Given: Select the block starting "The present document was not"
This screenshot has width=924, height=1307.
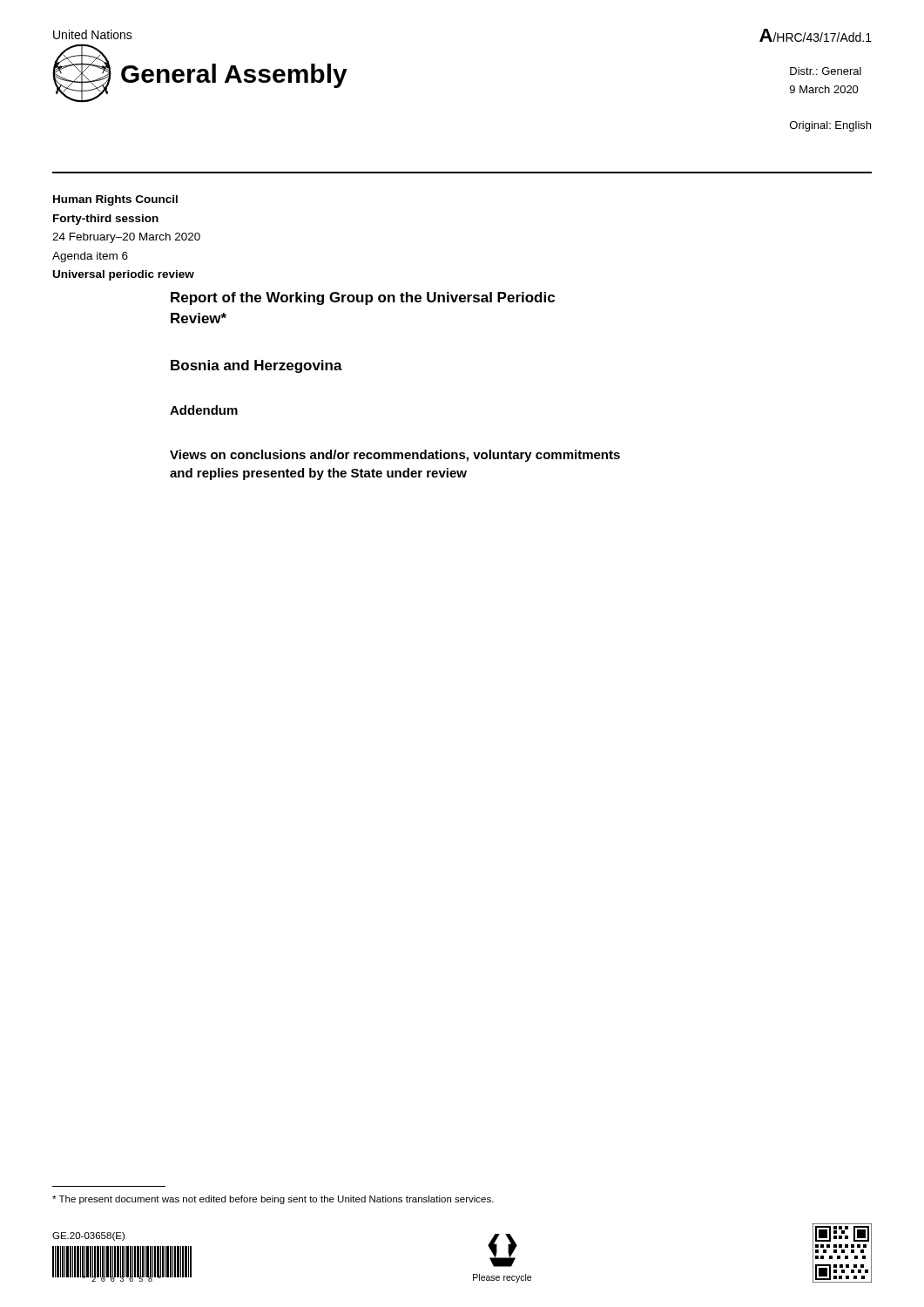Looking at the screenshot, I should click(273, 1199).
